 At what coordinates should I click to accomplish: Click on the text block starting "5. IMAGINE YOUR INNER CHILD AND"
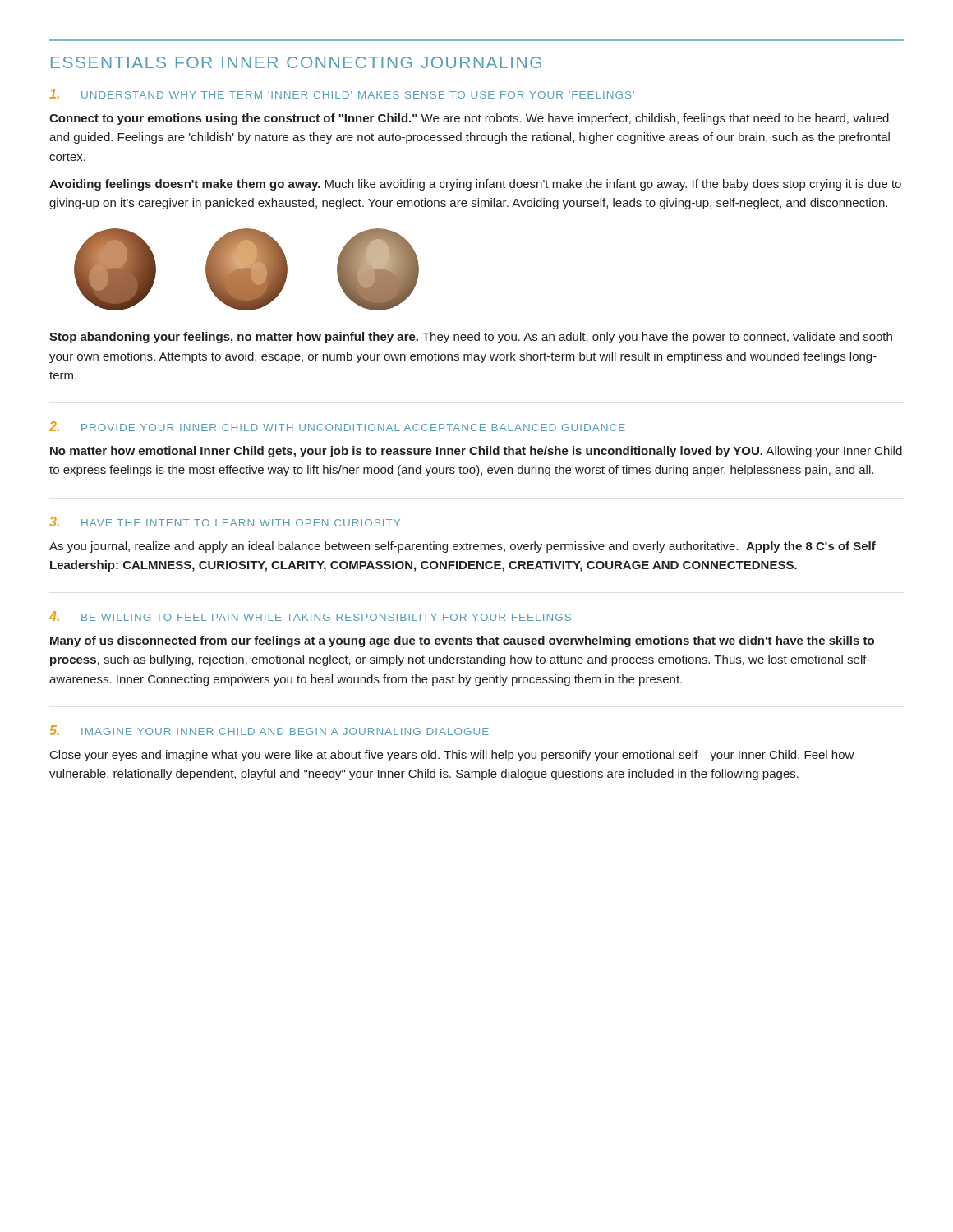click(476, 731)
